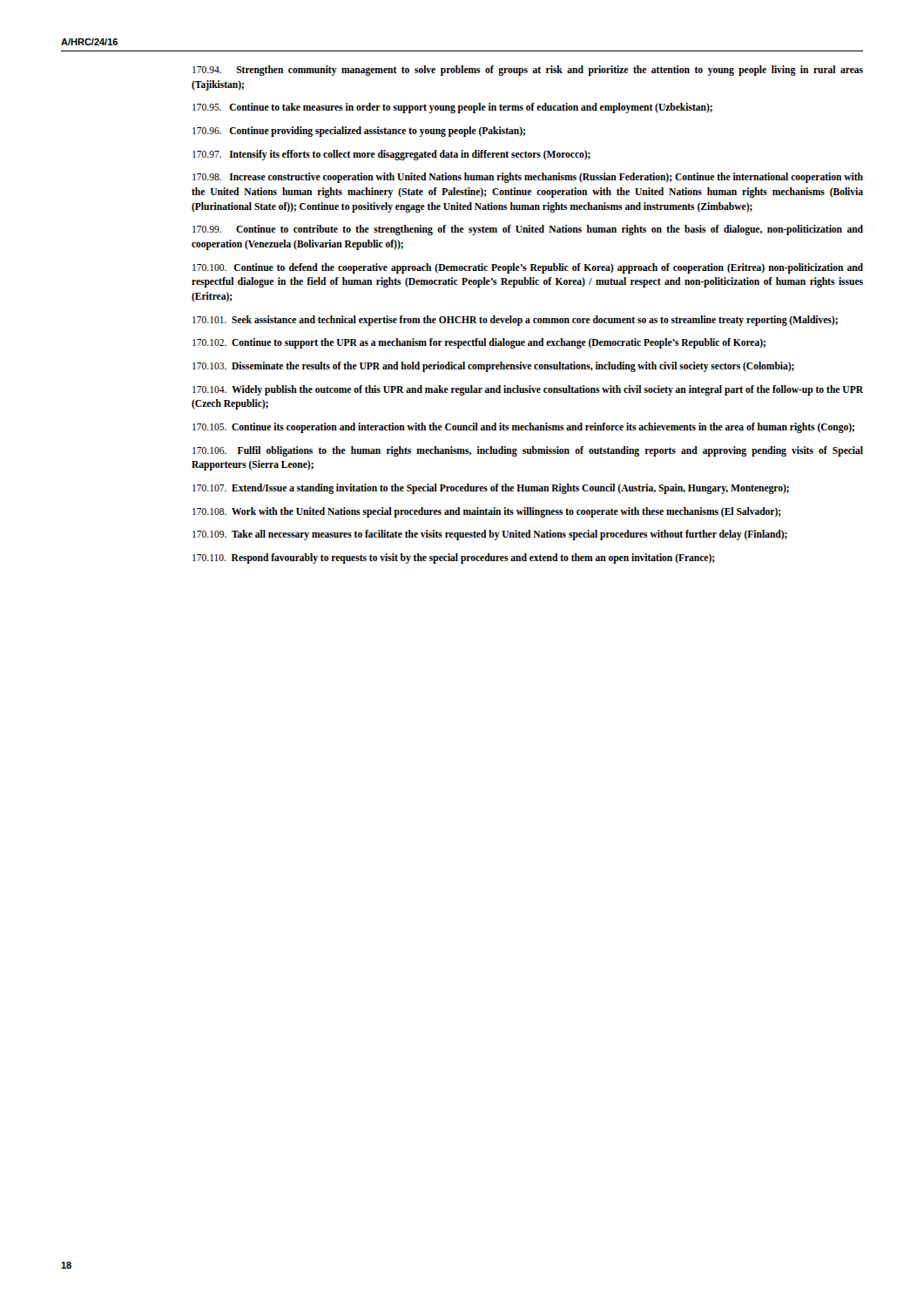
Task: Find the region starting "170.104. Widely publish the outcome"
Action: pos(527,396)
